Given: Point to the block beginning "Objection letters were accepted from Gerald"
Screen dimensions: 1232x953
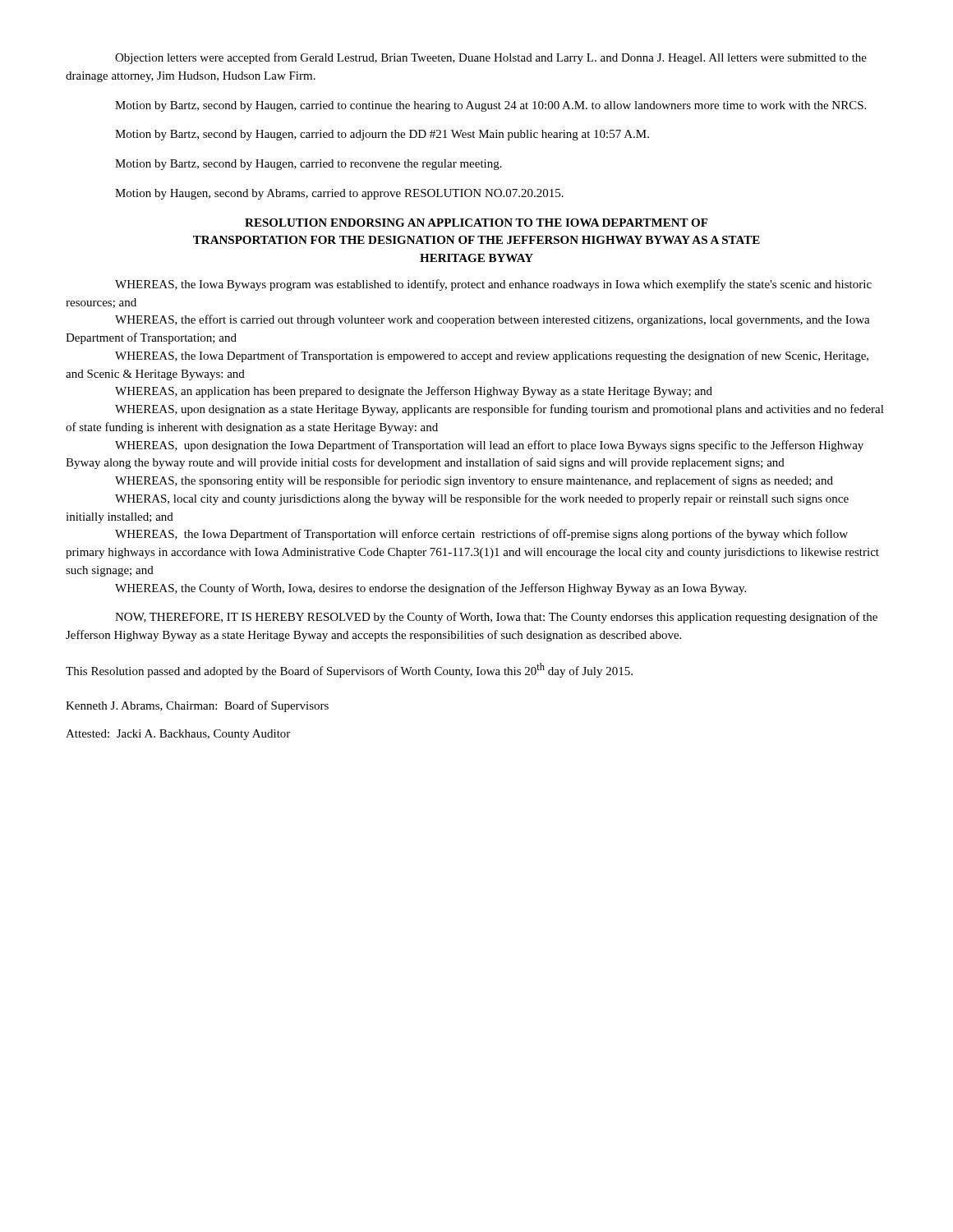Looking at the screenshot, I should 466,66.
